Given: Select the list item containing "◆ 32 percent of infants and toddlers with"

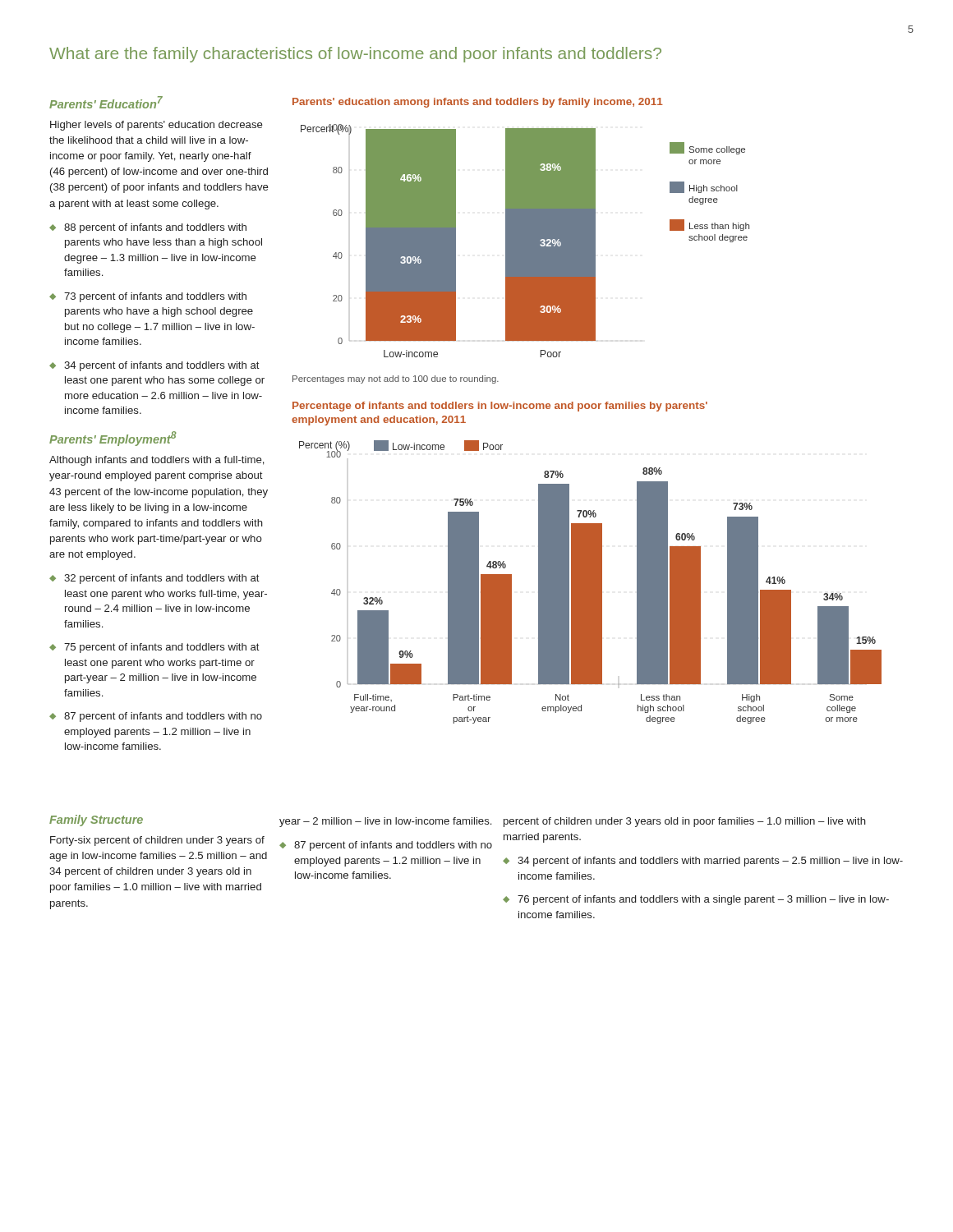Looking at the screenshot, I should click(x=158, y=601).
